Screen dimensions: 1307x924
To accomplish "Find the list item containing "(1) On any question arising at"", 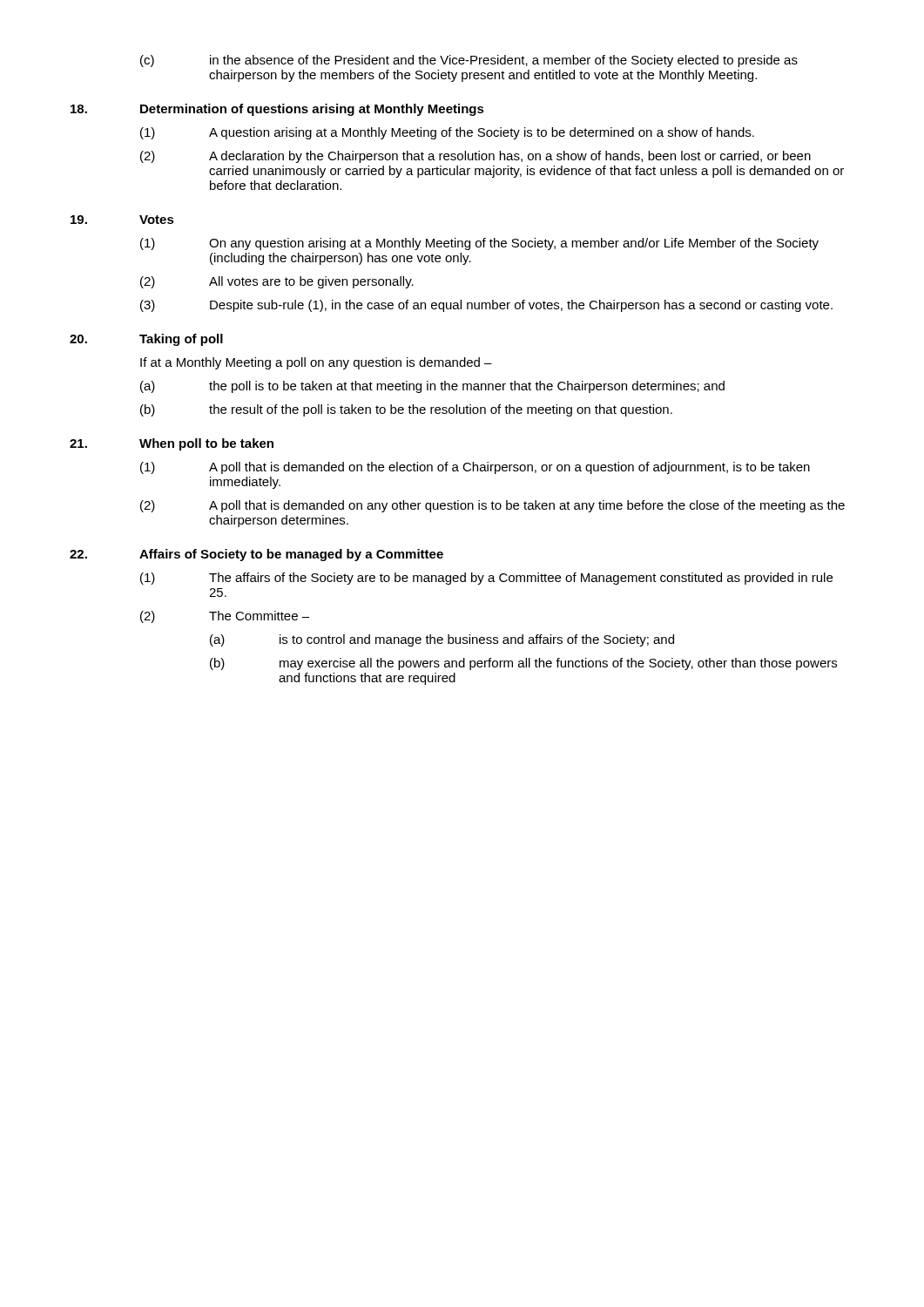I will (x=497, y=250).
